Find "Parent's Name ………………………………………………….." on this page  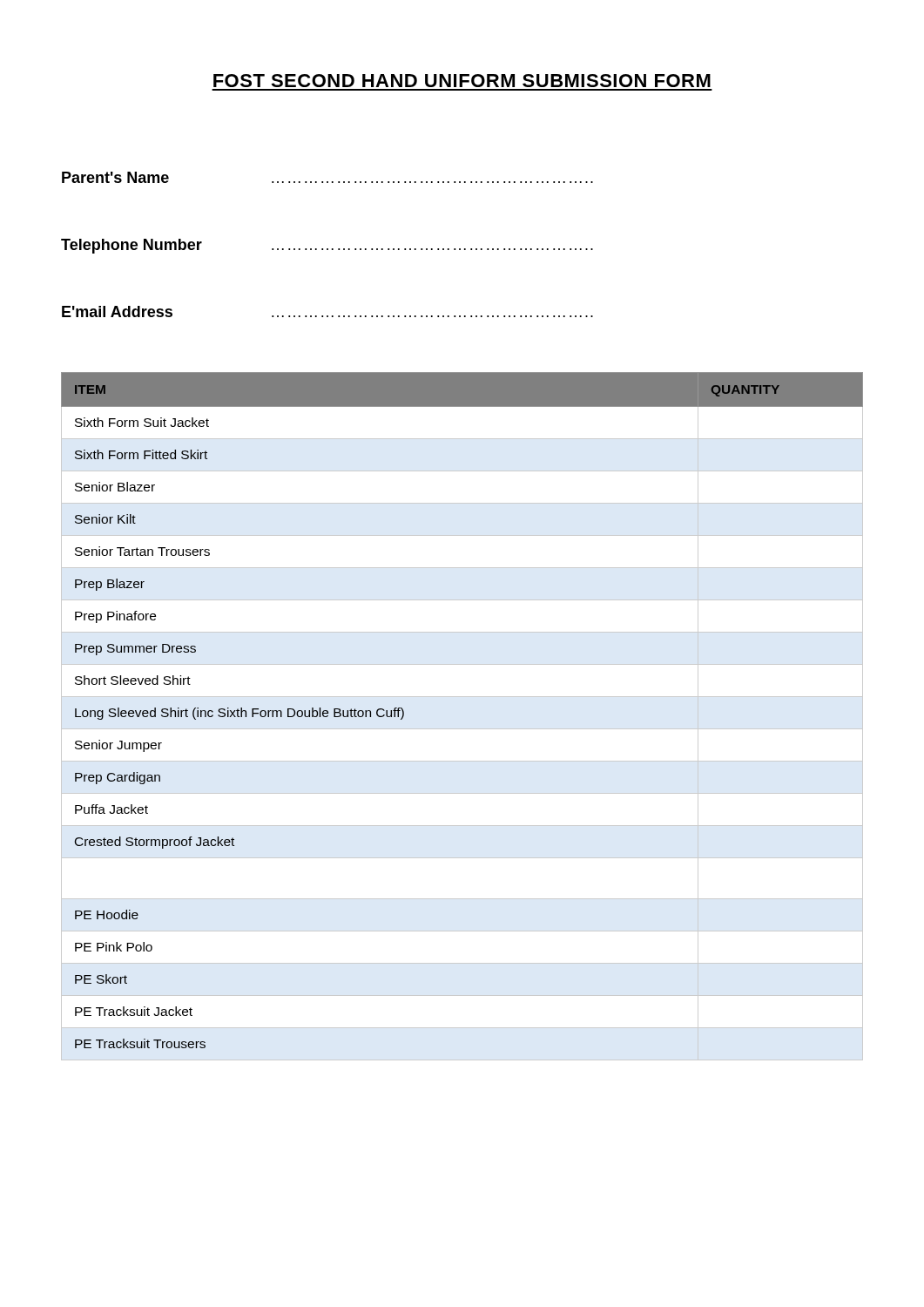pyautogui.click(x=462, y=178)
